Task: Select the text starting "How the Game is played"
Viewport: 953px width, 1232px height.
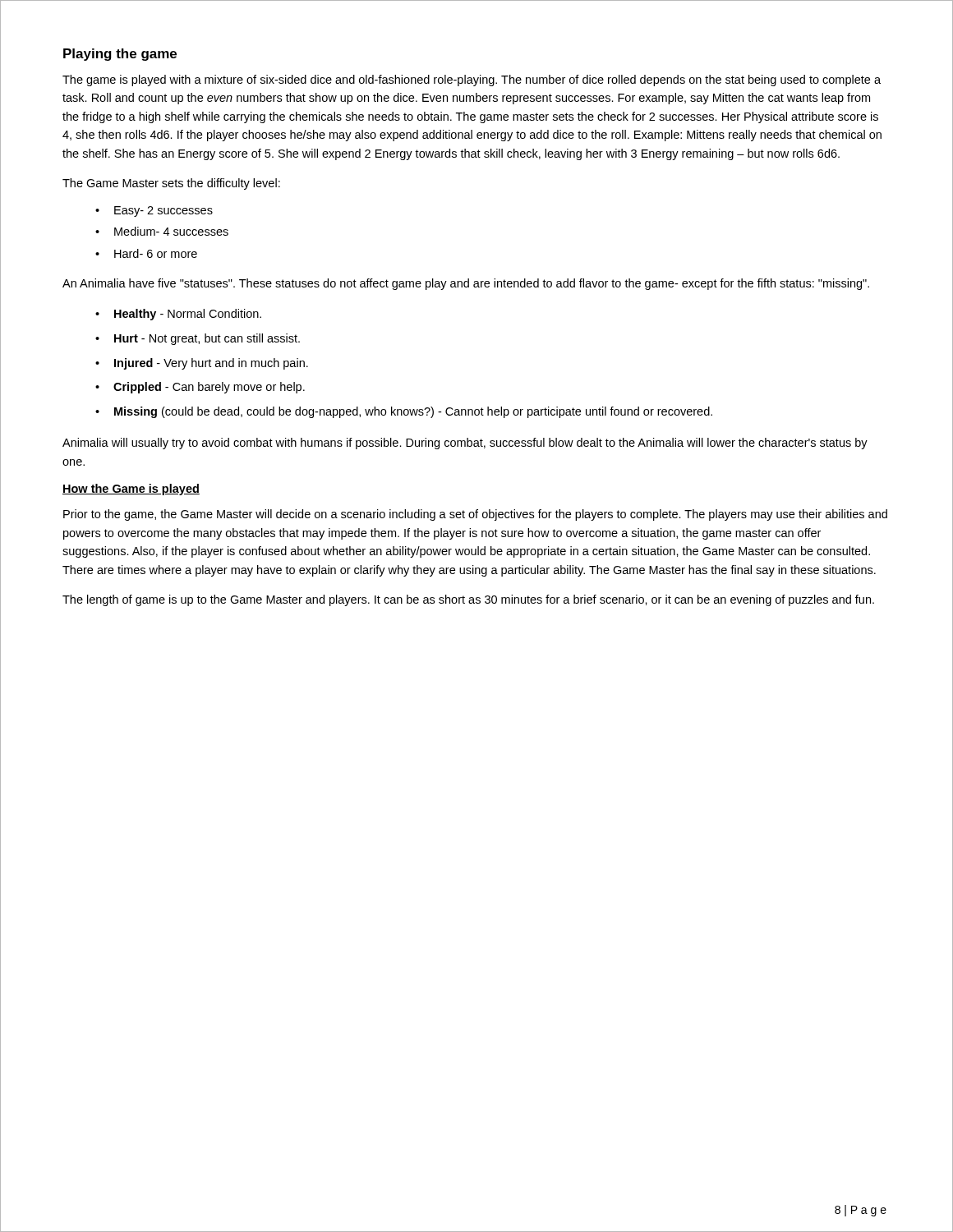Action: [131, 489]
